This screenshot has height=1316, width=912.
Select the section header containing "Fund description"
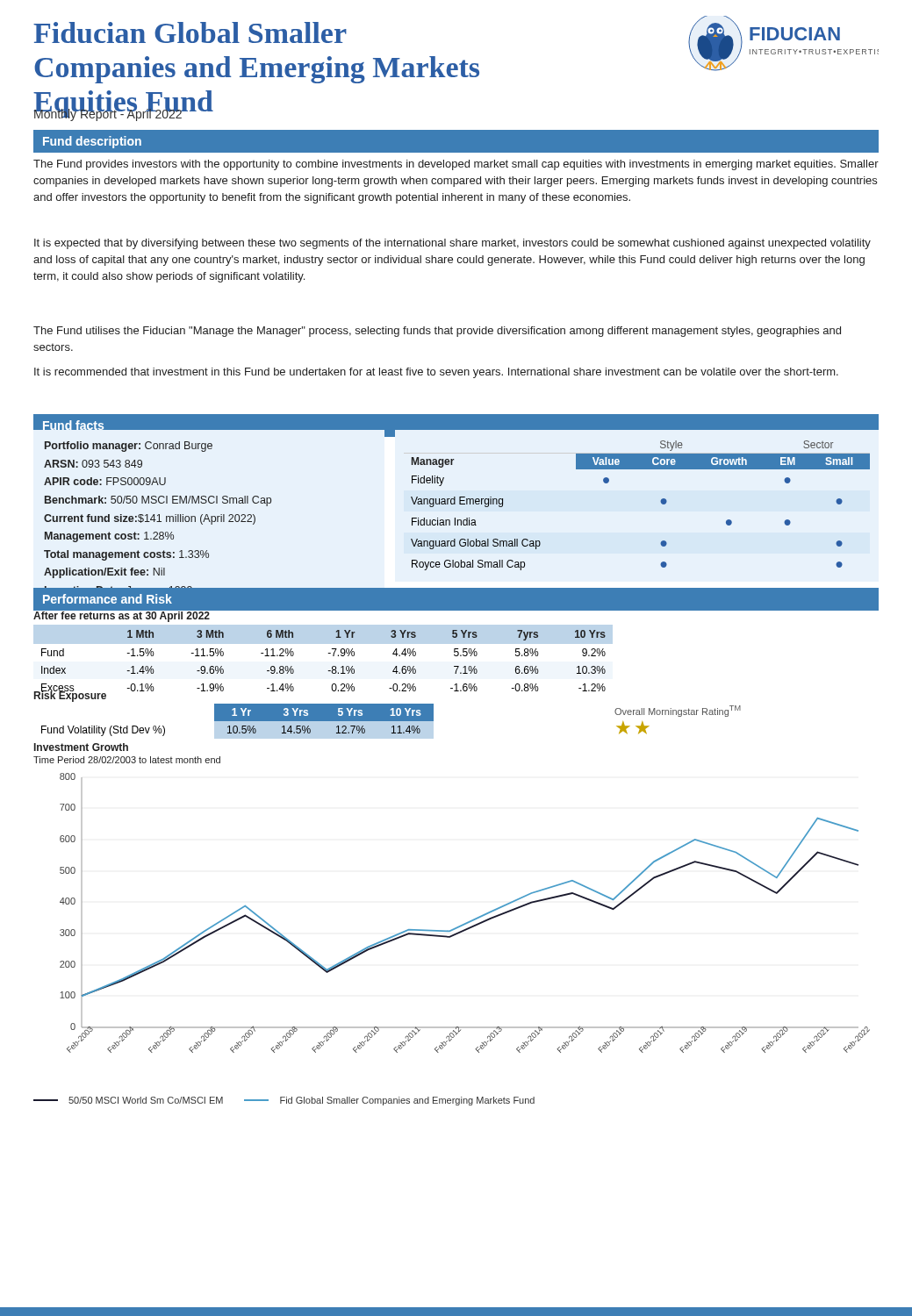point(92,141)
